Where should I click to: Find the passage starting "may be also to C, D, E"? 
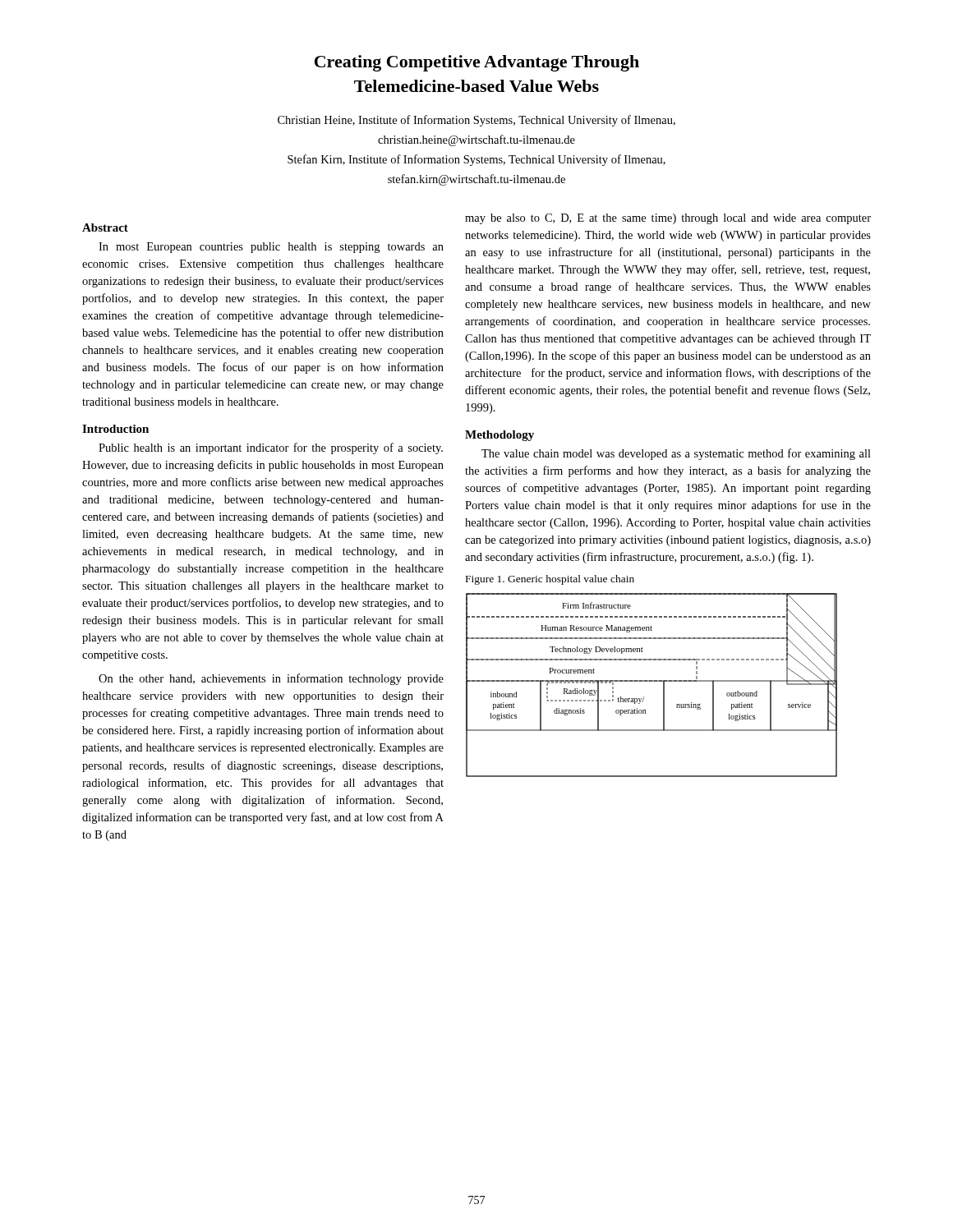coord(668,313)
